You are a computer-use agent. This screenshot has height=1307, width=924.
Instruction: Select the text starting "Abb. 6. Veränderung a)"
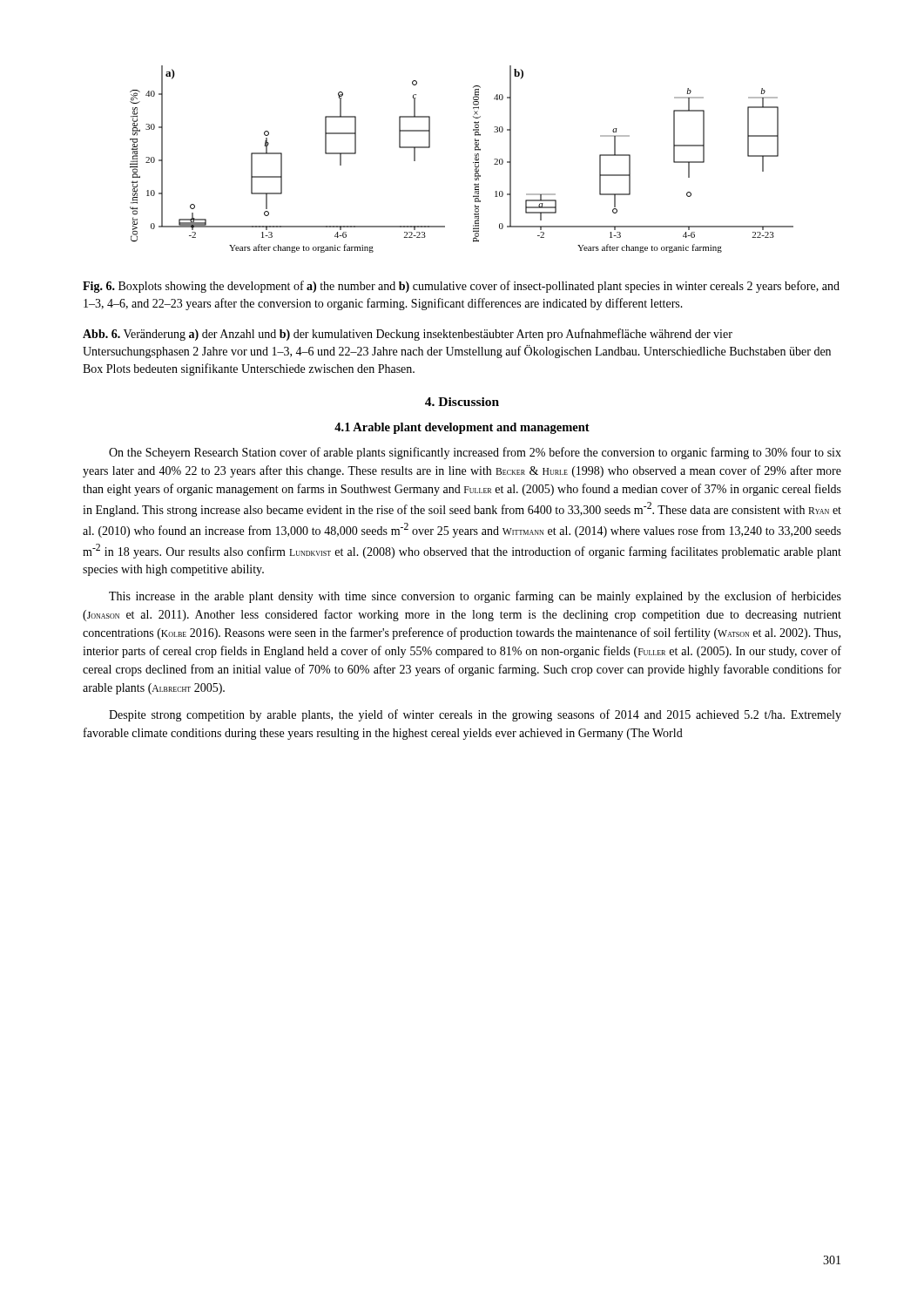click(462, 352)
